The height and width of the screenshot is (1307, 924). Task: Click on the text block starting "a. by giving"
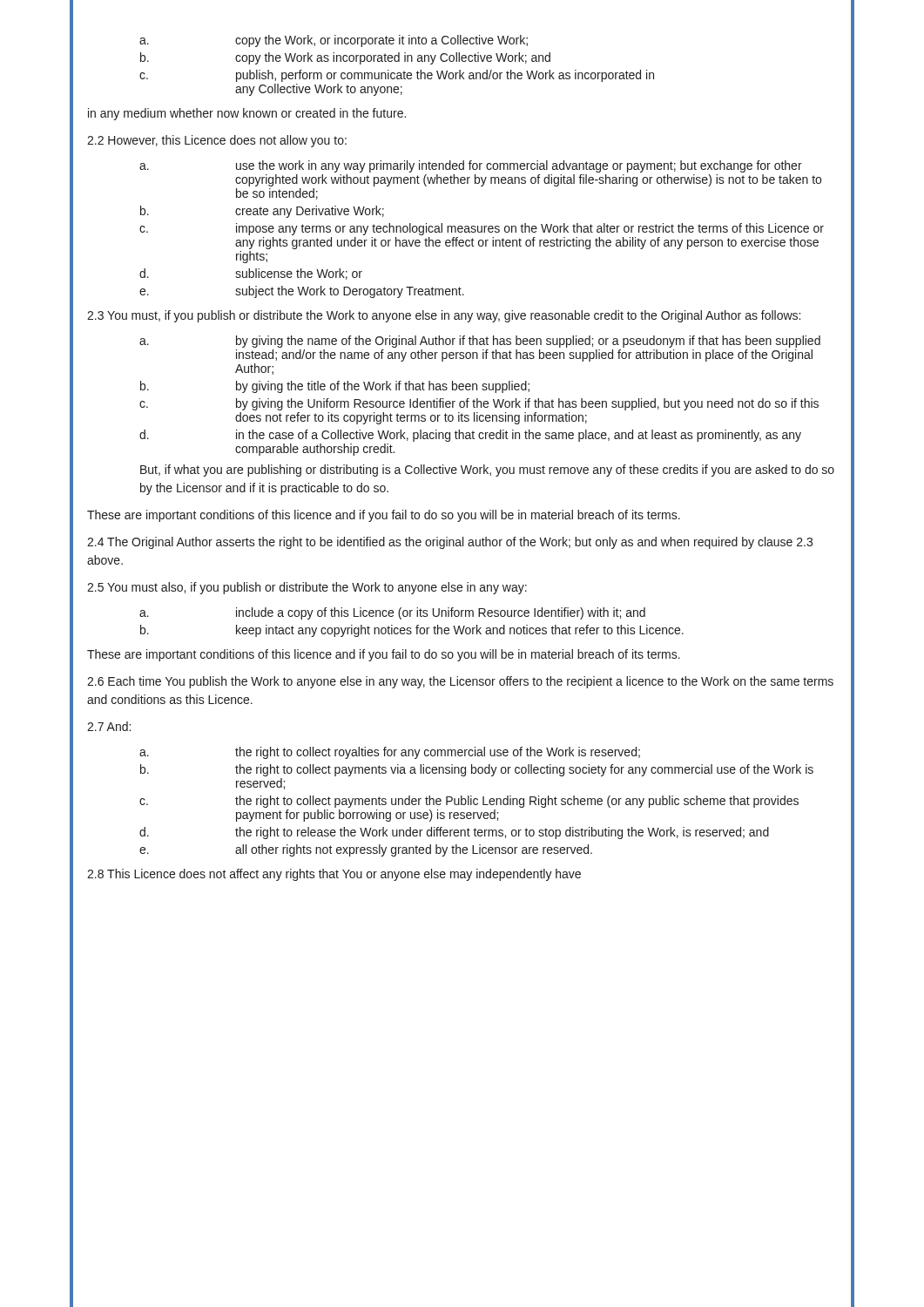462,355
